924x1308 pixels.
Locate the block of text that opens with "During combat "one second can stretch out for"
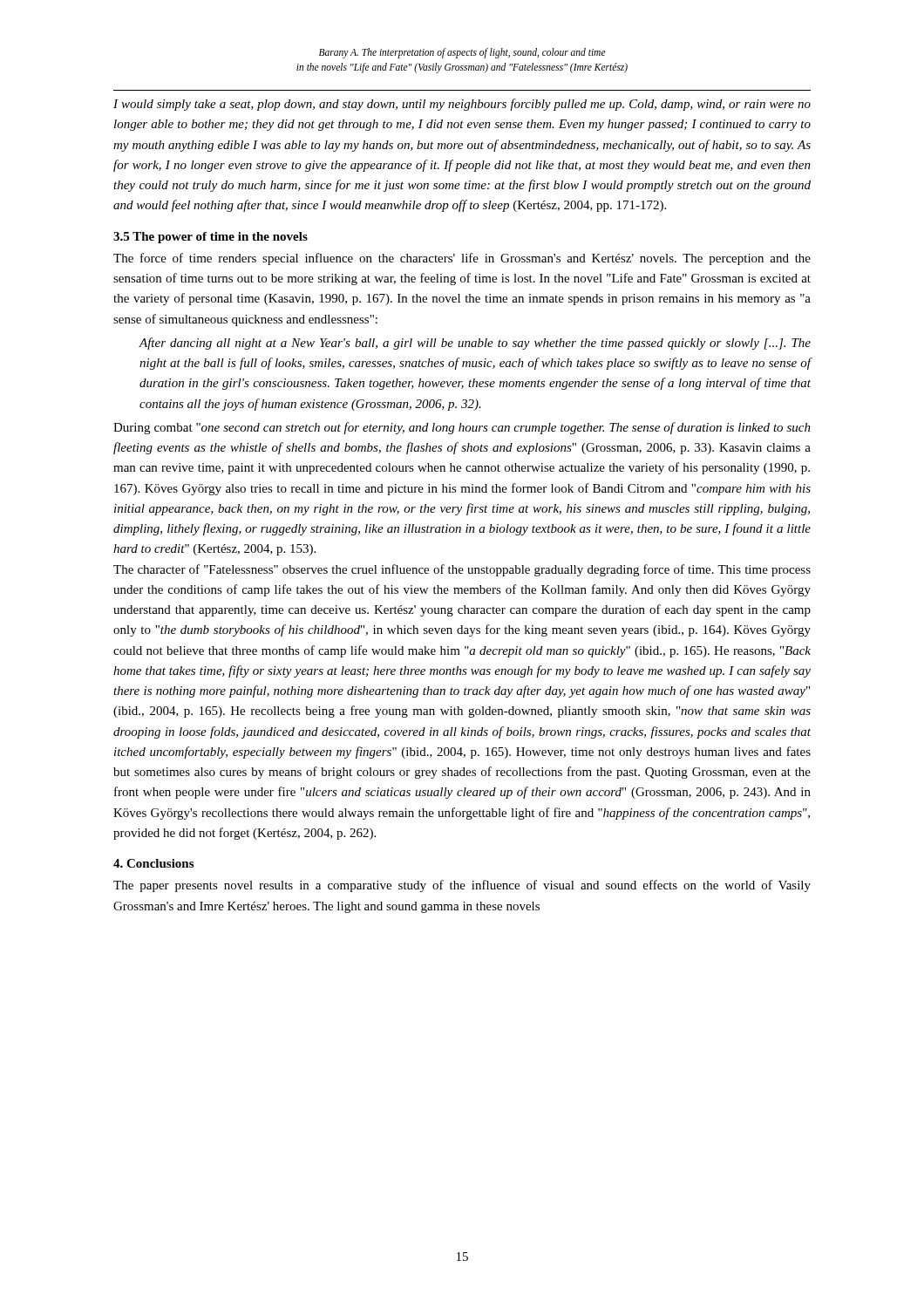click(462, 488)
